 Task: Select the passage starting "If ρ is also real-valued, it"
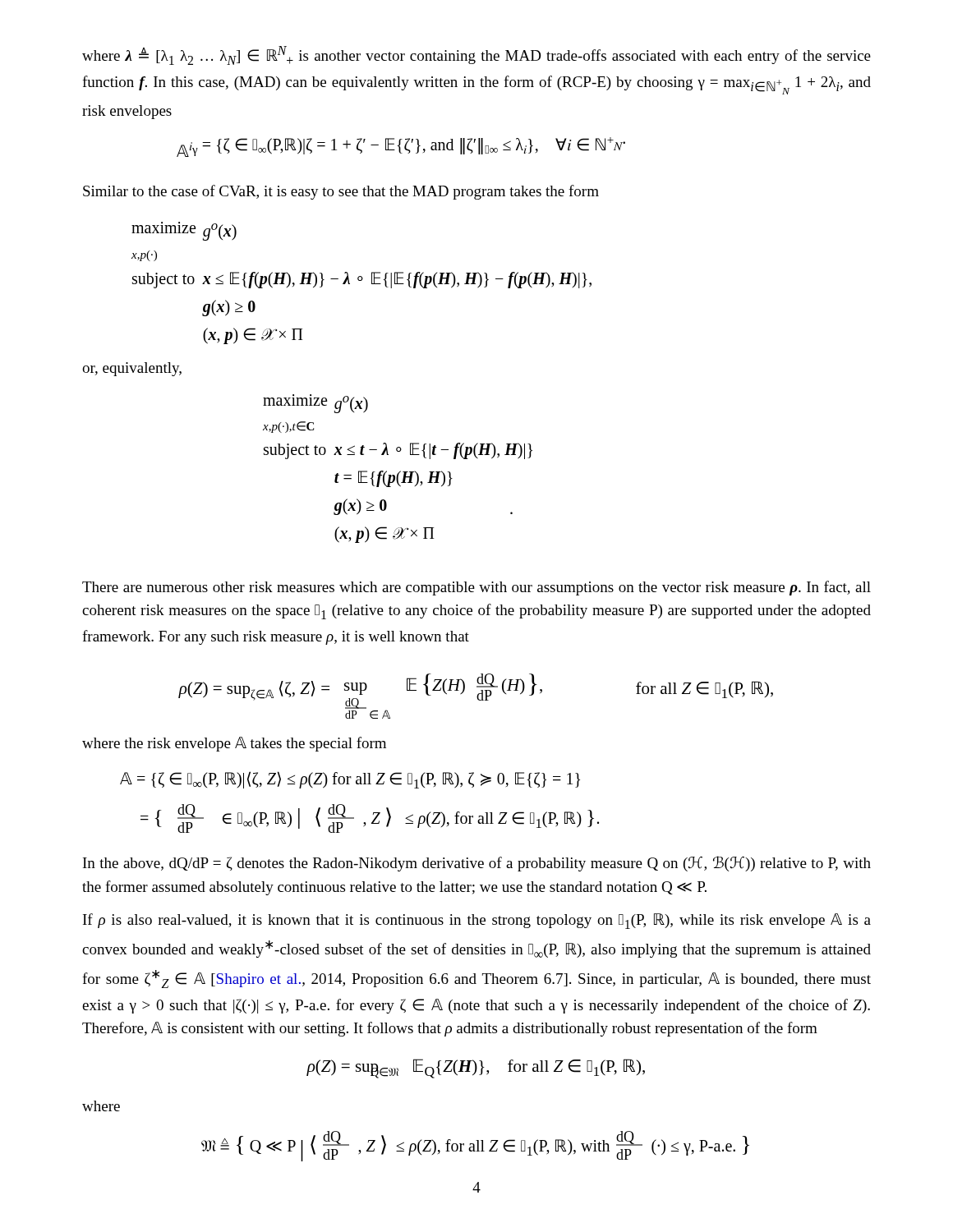(x=476, y=974)
